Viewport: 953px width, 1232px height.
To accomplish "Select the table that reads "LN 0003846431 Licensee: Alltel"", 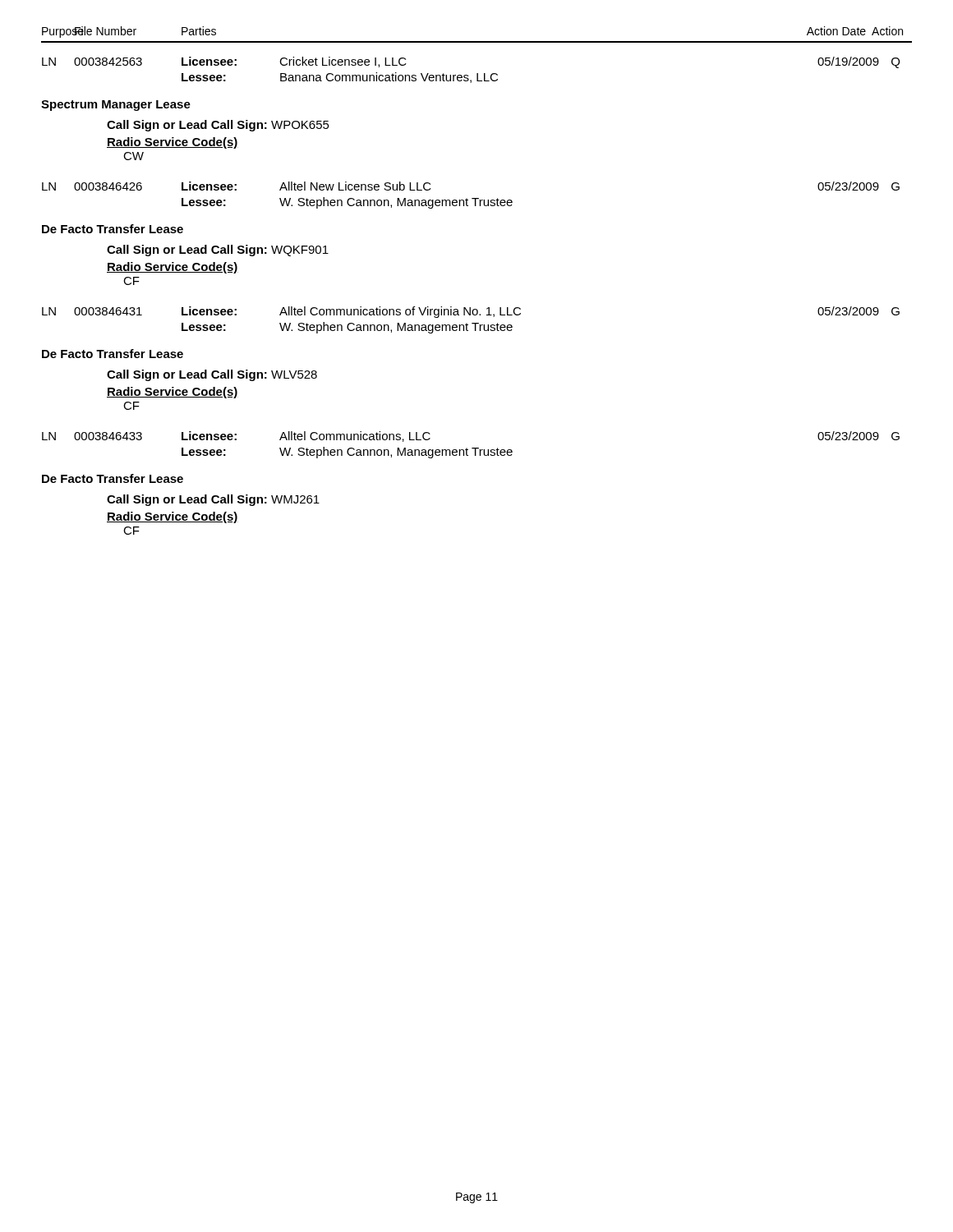I will tap(476, 319).
